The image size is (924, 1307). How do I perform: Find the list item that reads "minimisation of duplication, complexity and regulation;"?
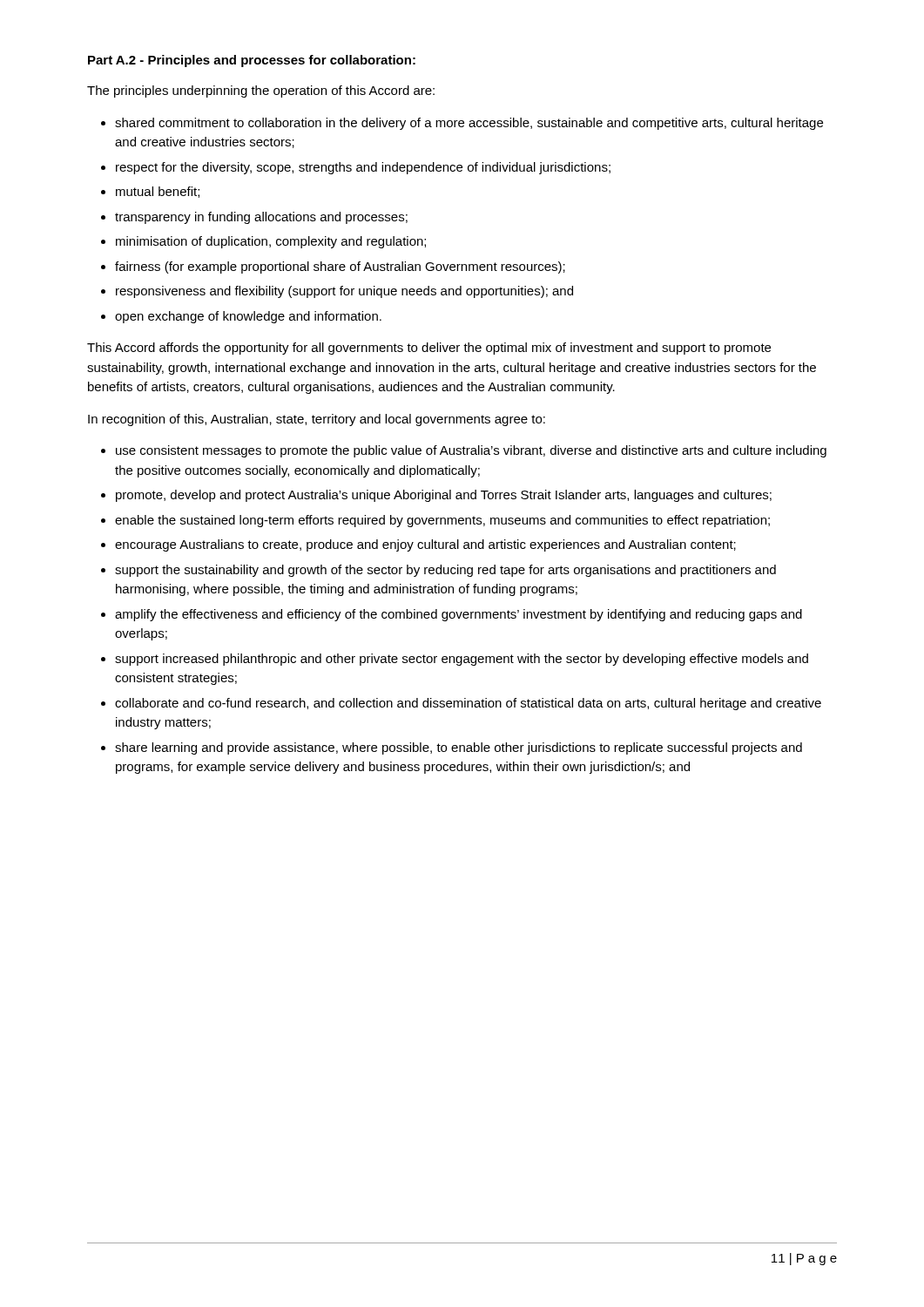click(x=271, y=241)
